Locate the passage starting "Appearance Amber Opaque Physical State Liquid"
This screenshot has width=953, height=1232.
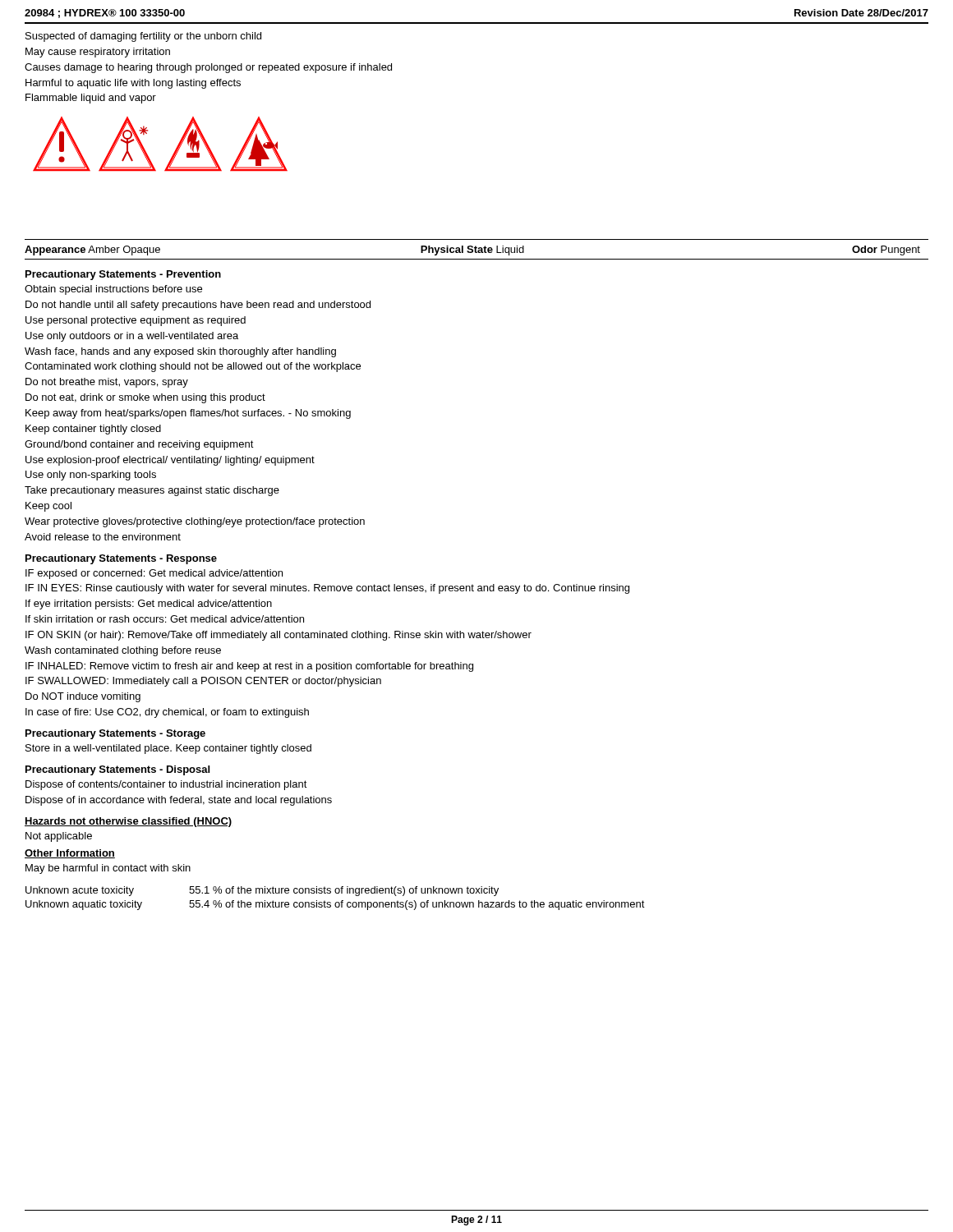476,249
